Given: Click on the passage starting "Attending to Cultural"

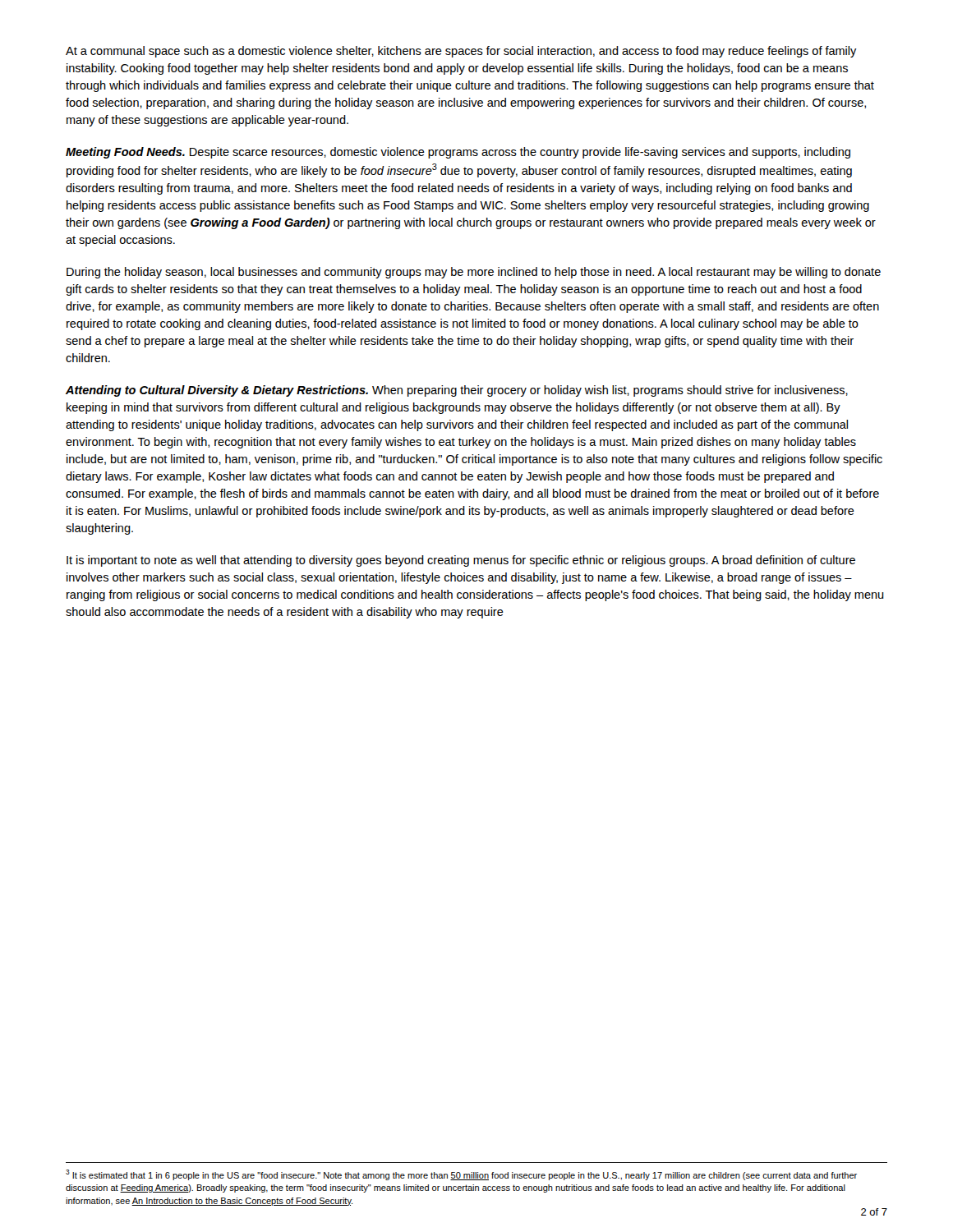Looking at the screenshot, I should [x=474, y=459].
